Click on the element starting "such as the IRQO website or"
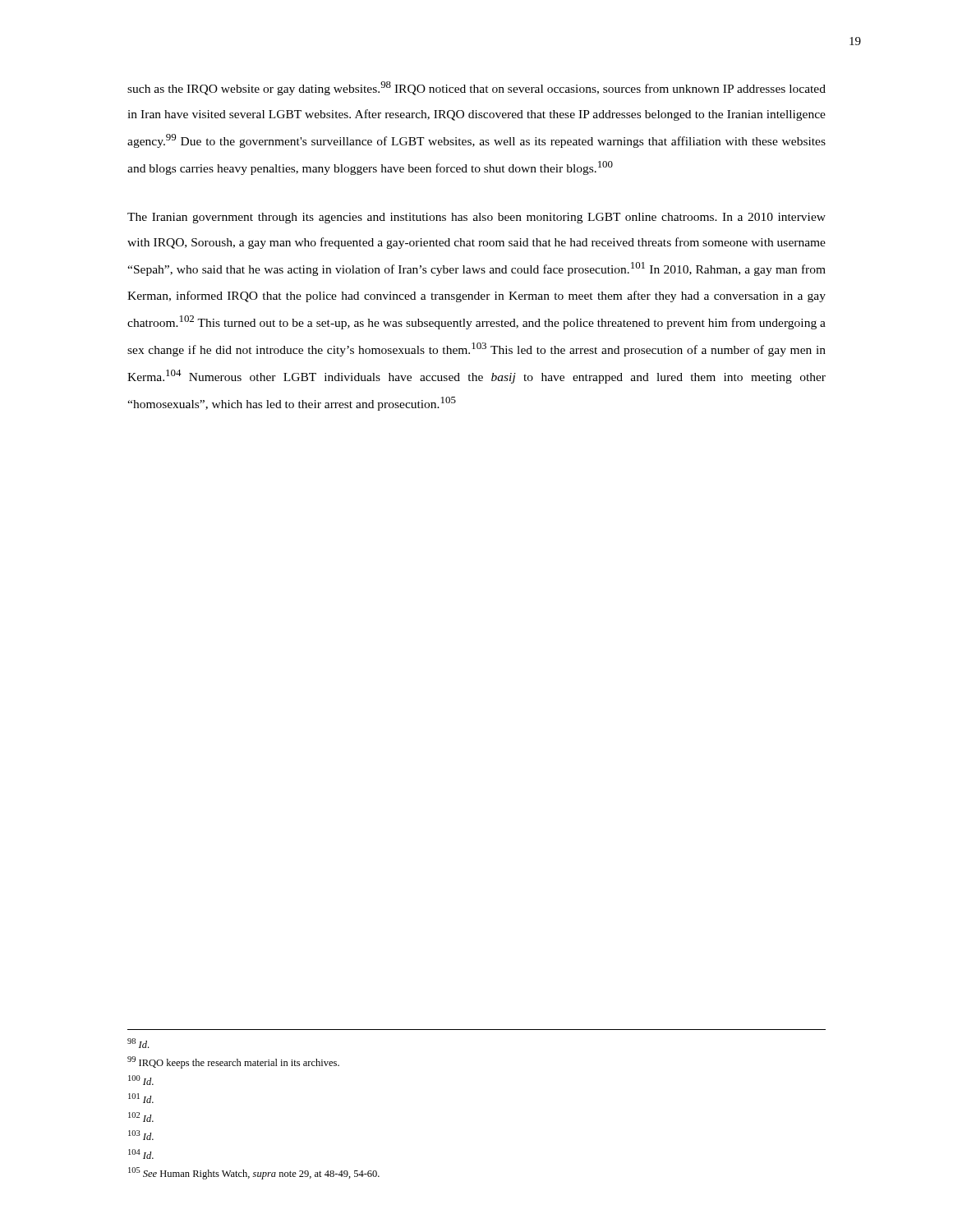Screen dimensions: 1232x953 (476, 127)
